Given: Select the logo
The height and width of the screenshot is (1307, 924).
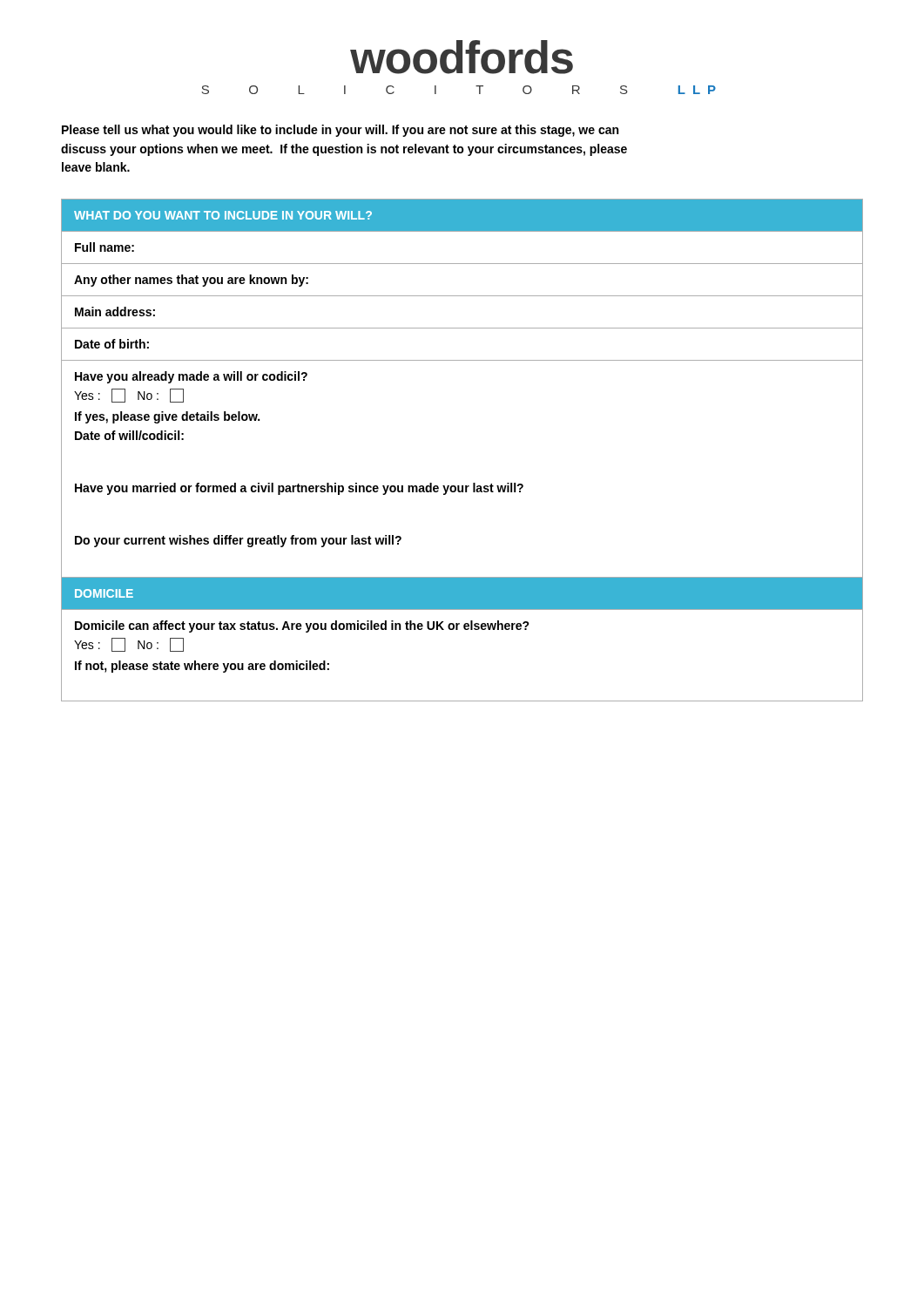Looking at the screenshot, I should pos(462,66).
